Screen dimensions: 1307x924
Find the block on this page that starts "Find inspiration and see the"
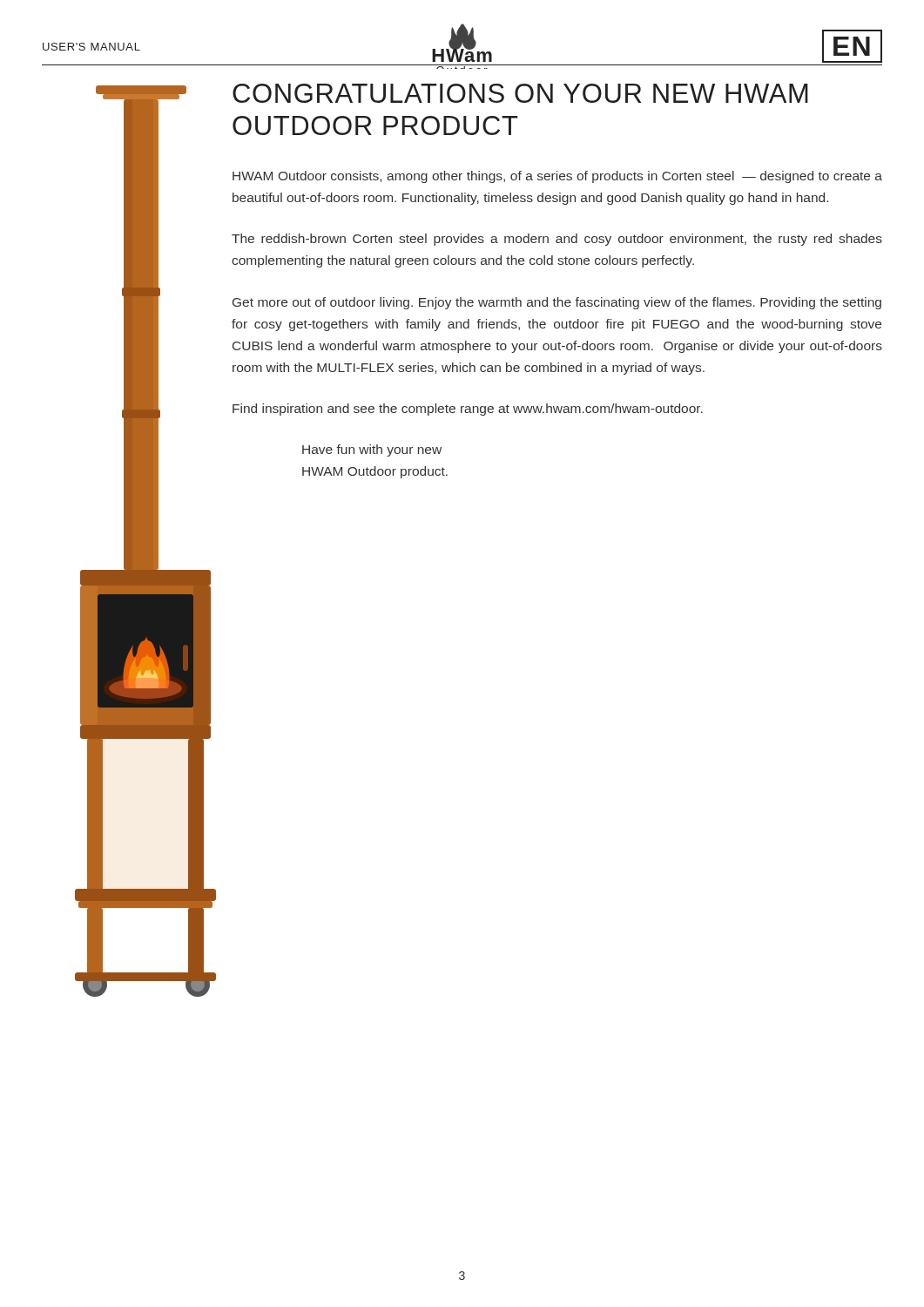[468, 408]
